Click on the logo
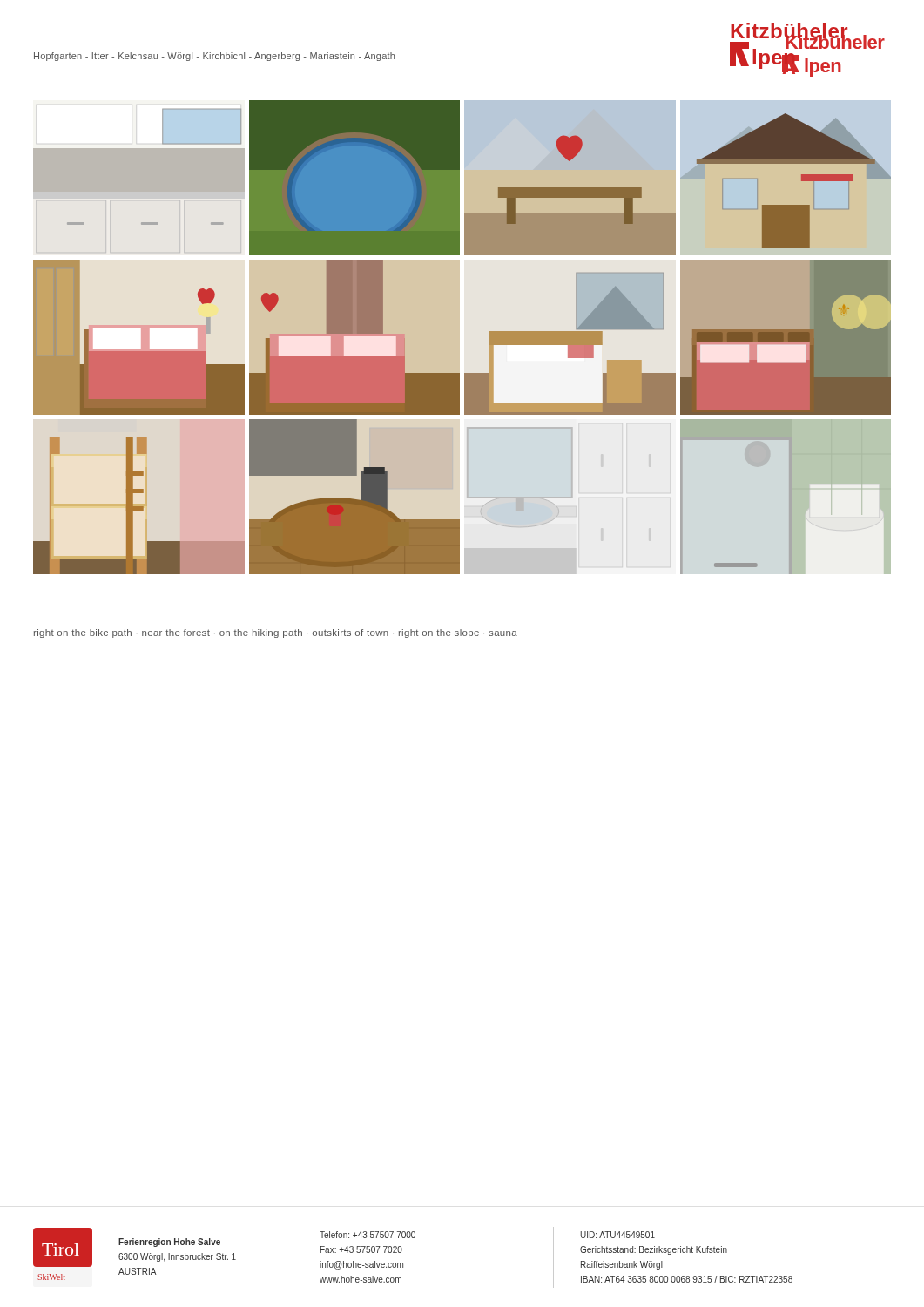 810,47
